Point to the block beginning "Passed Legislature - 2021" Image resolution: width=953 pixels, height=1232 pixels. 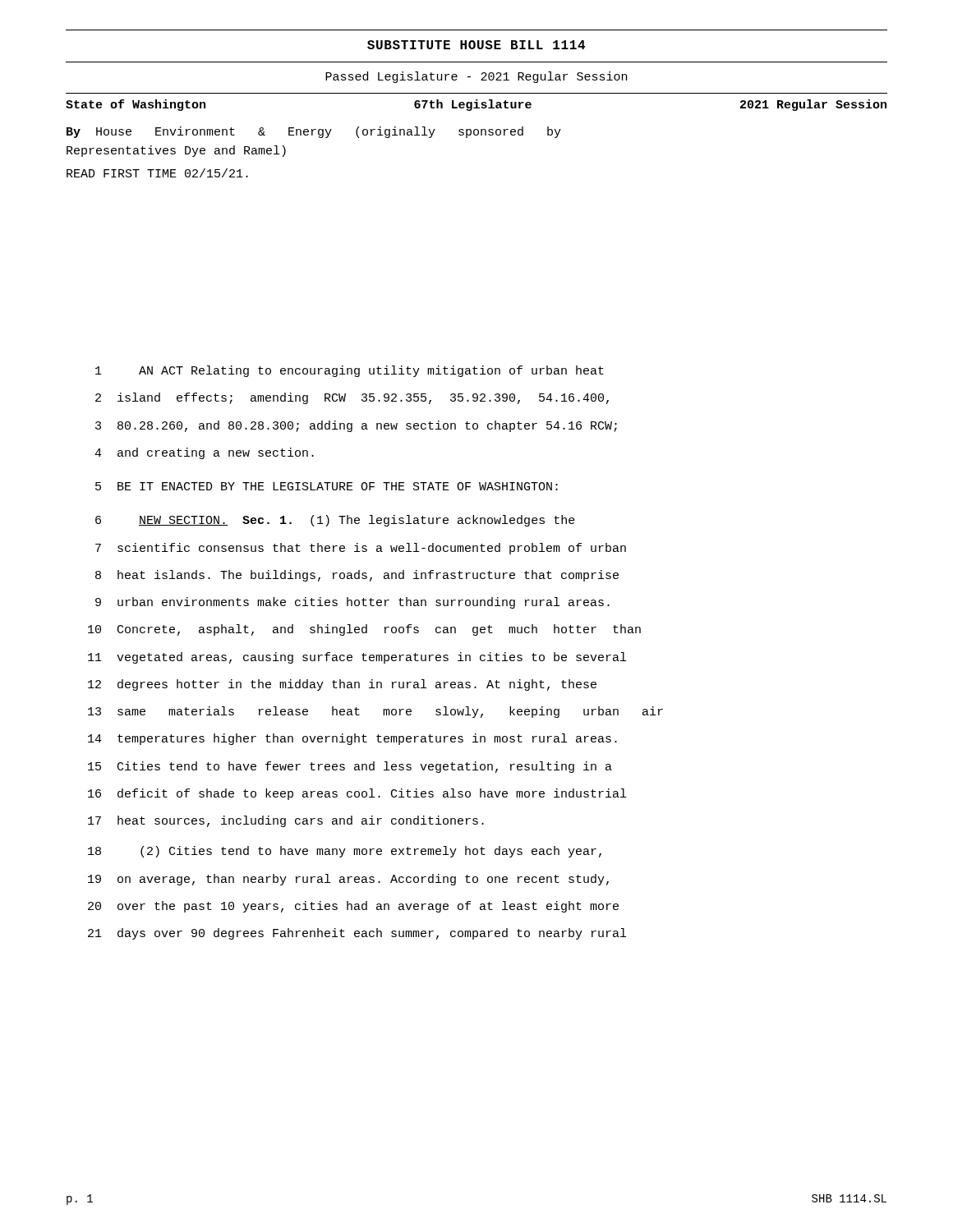point(476,78)
